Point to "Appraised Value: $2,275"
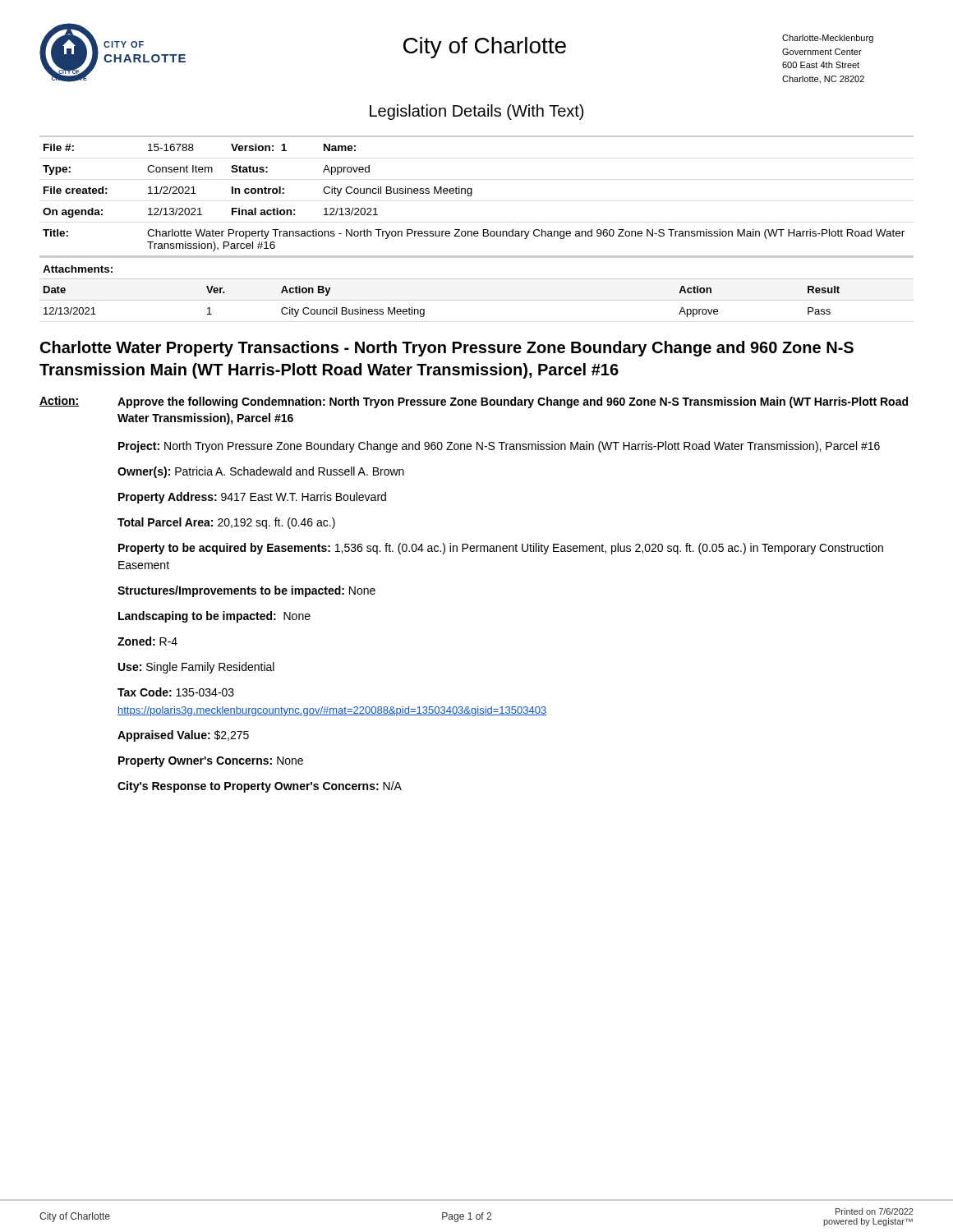The width and height of the screenshot is (953, 1232). coord(183,735)
